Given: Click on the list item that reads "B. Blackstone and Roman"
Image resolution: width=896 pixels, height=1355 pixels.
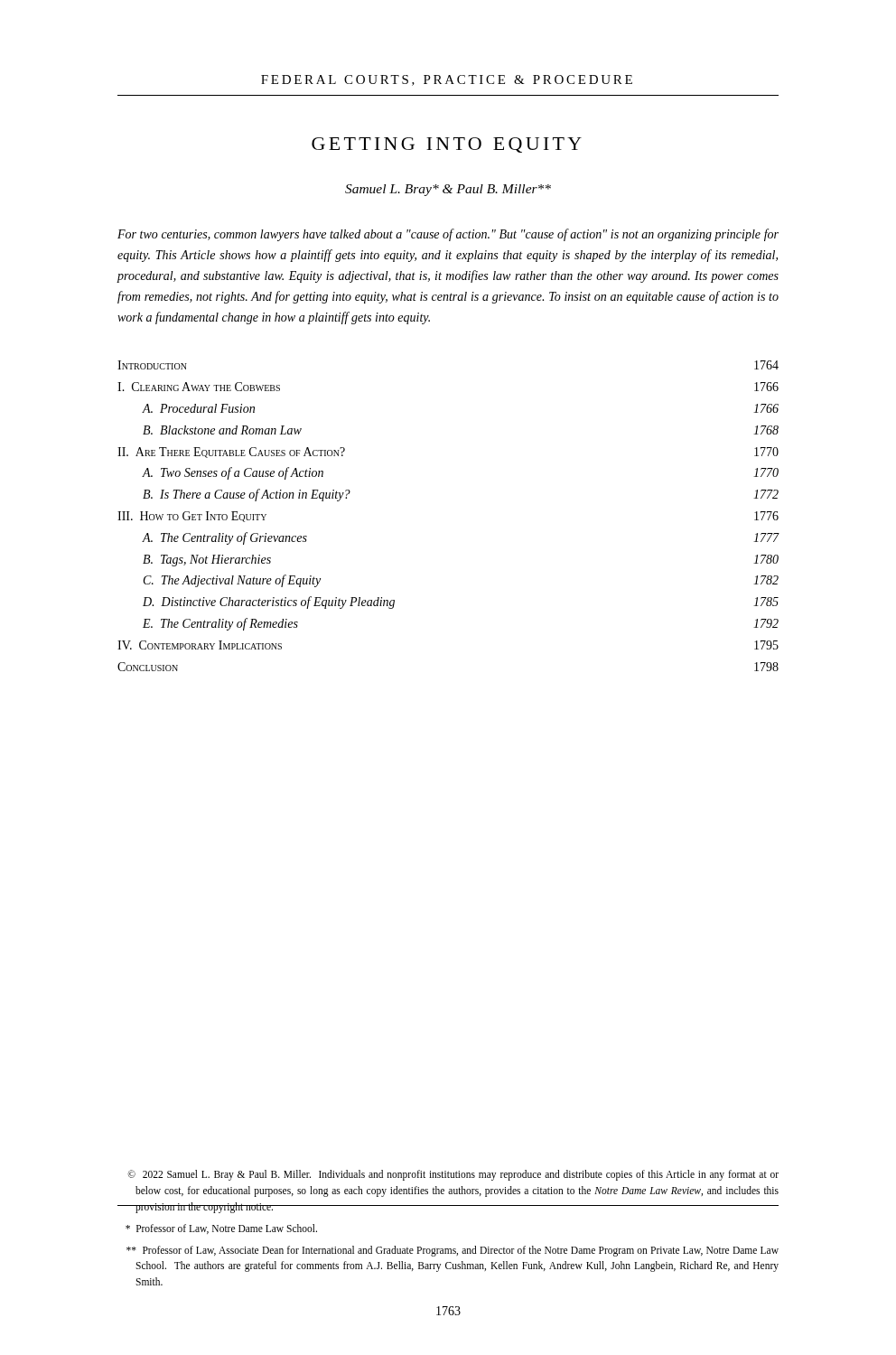Looking at the screenshot, I should coord(228,430).
